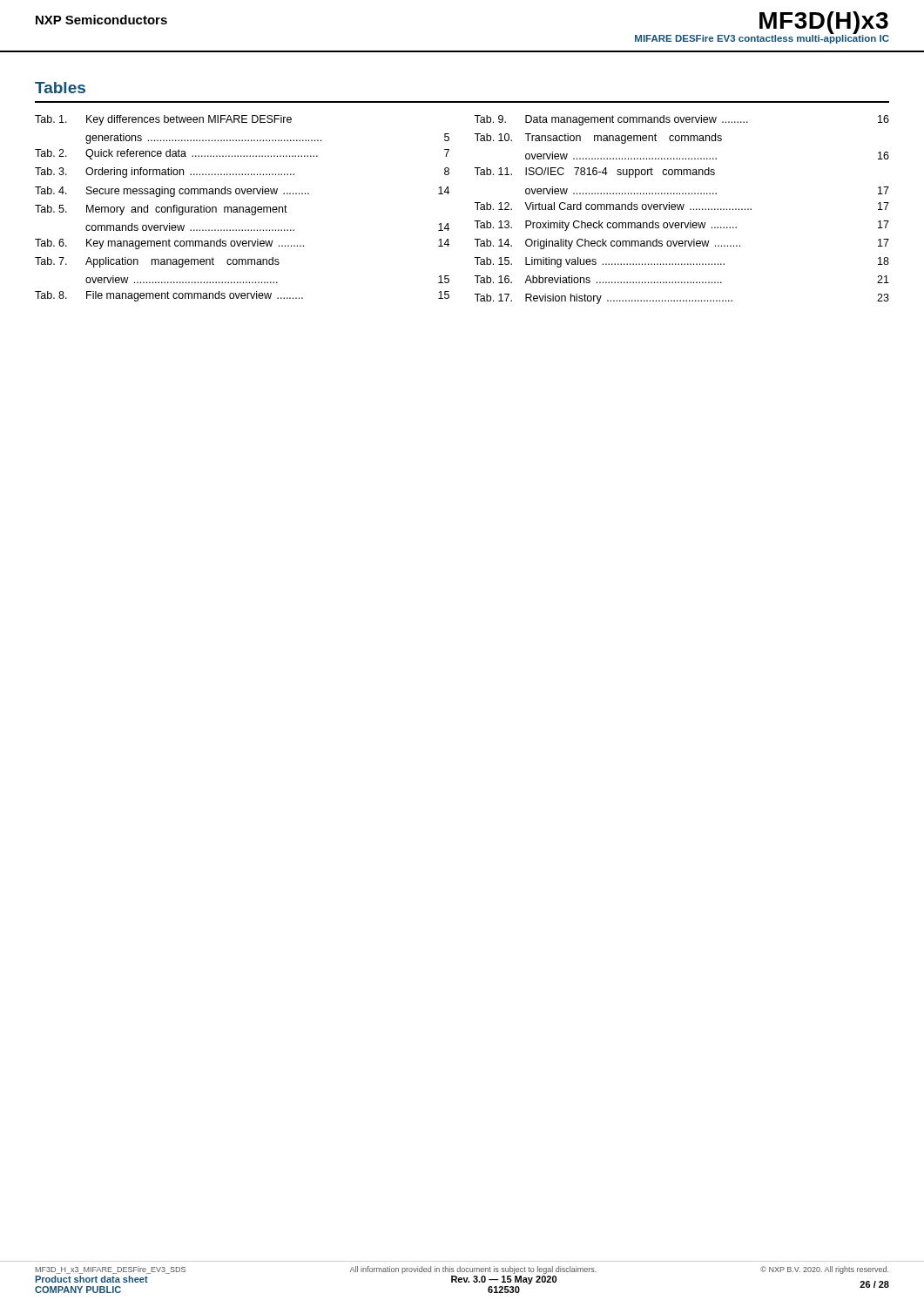The width and height of the screenshot is (924, 1307).
Task: Where does it say "Tab. 16. Abbreviations"?
Action: (682, 280)
